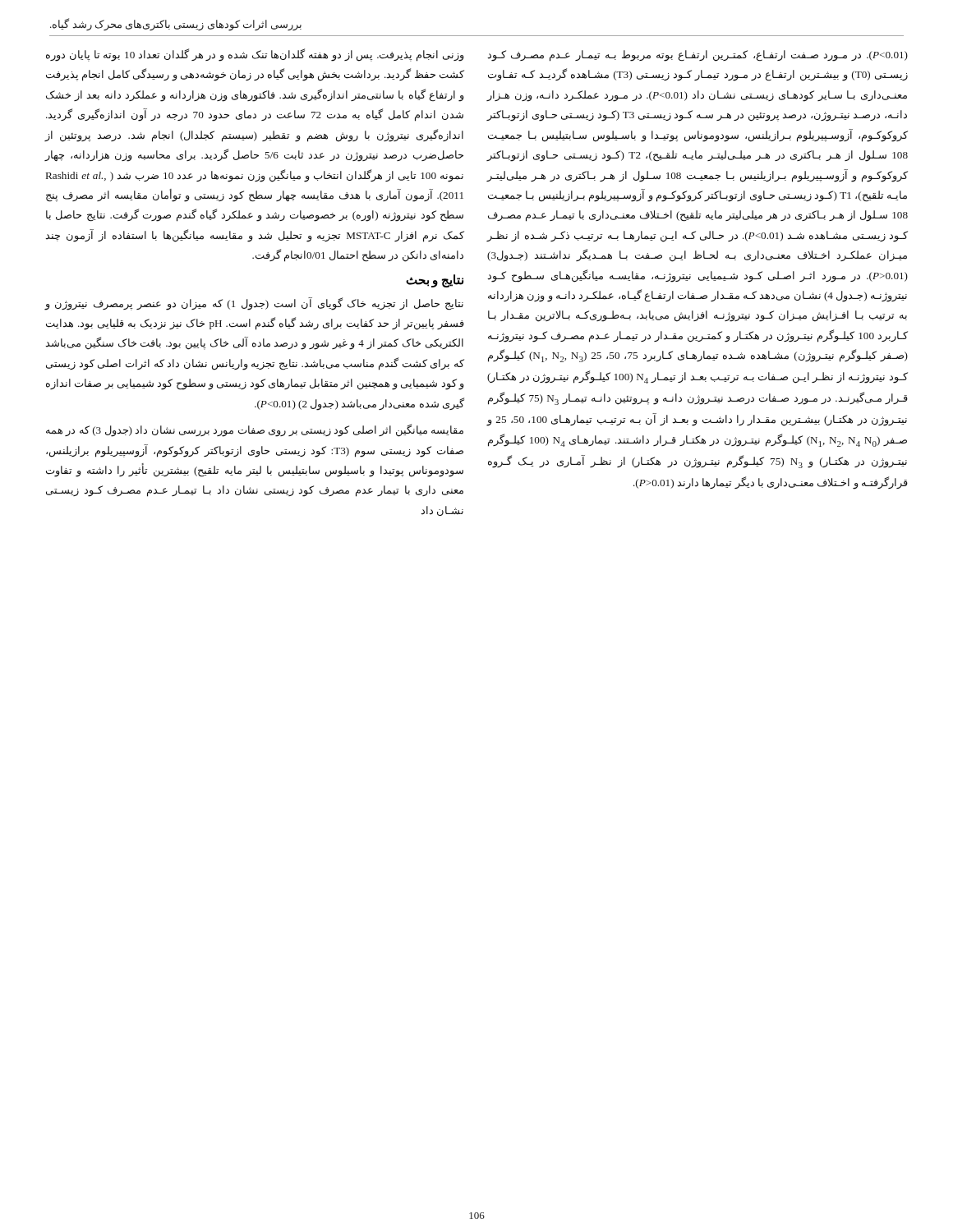The image size is (953, 1232).
Task: Navigate to the passage starting "وزنی انجام پذیرفت. پس از"
Action: [x=255, y=155]
